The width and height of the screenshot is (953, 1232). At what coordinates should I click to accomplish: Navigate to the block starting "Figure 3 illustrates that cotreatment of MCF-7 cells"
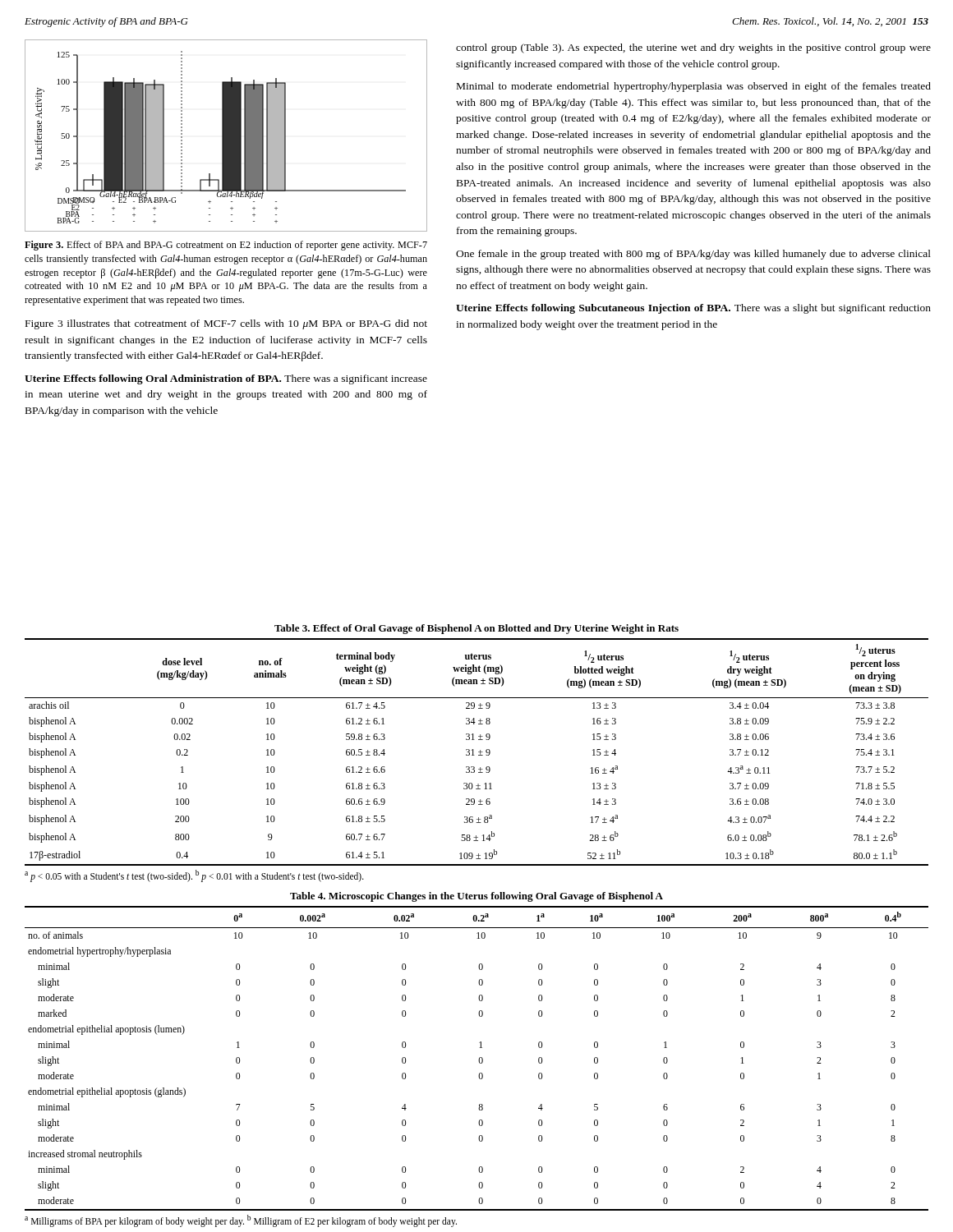pos(226,339)
